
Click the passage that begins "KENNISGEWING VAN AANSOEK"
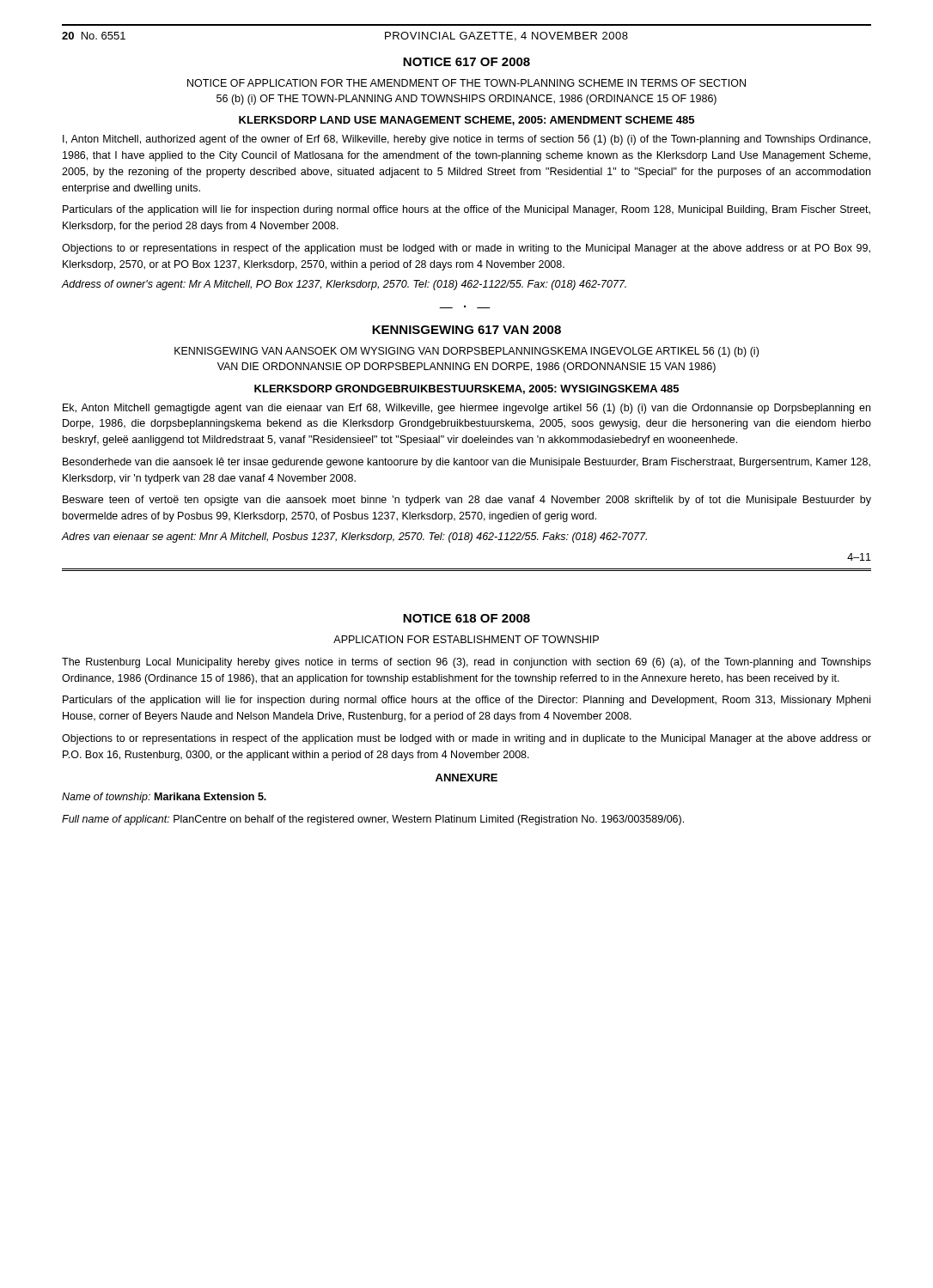466,359
